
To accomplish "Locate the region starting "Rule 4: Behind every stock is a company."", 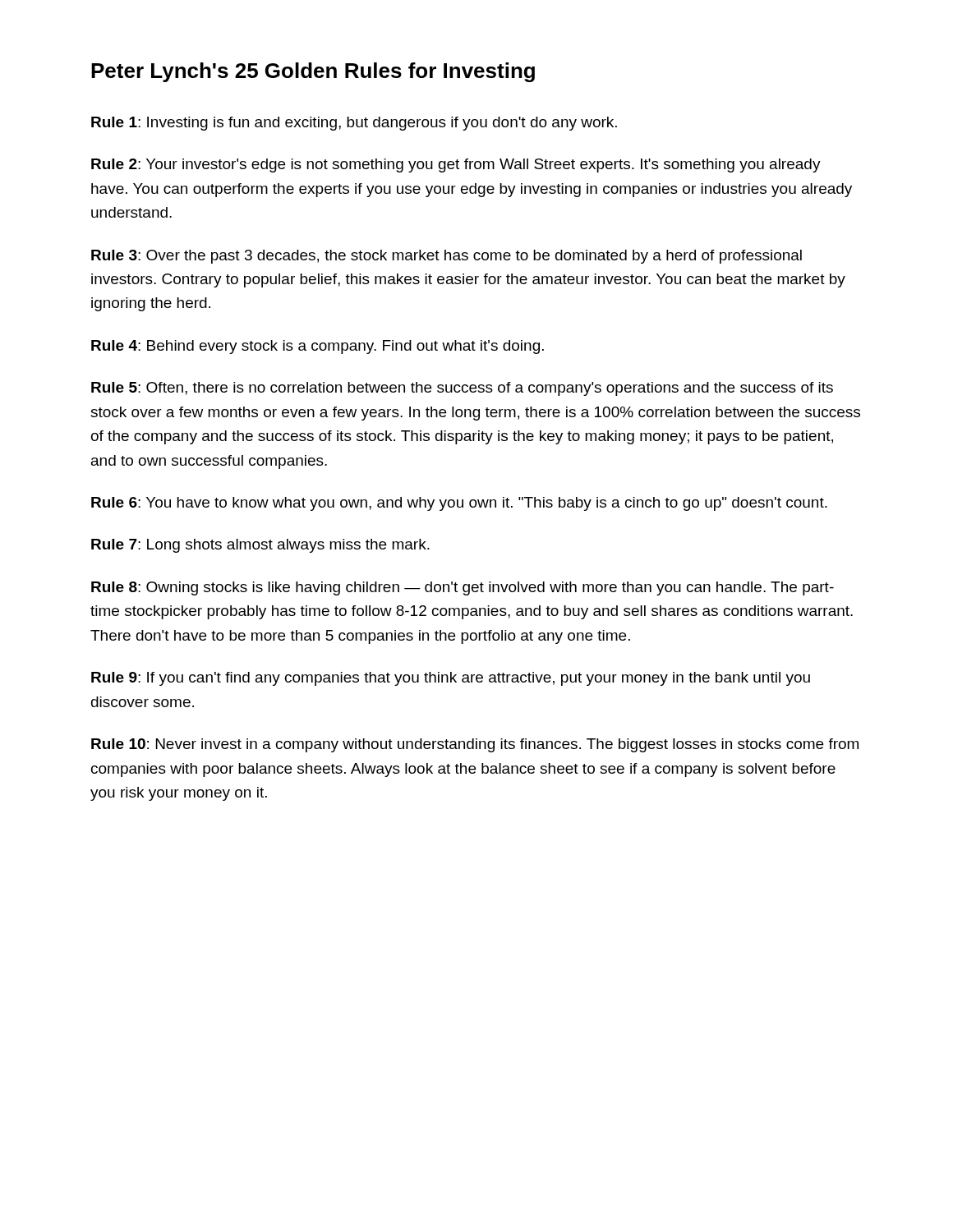I will click(x=318, y=345).
